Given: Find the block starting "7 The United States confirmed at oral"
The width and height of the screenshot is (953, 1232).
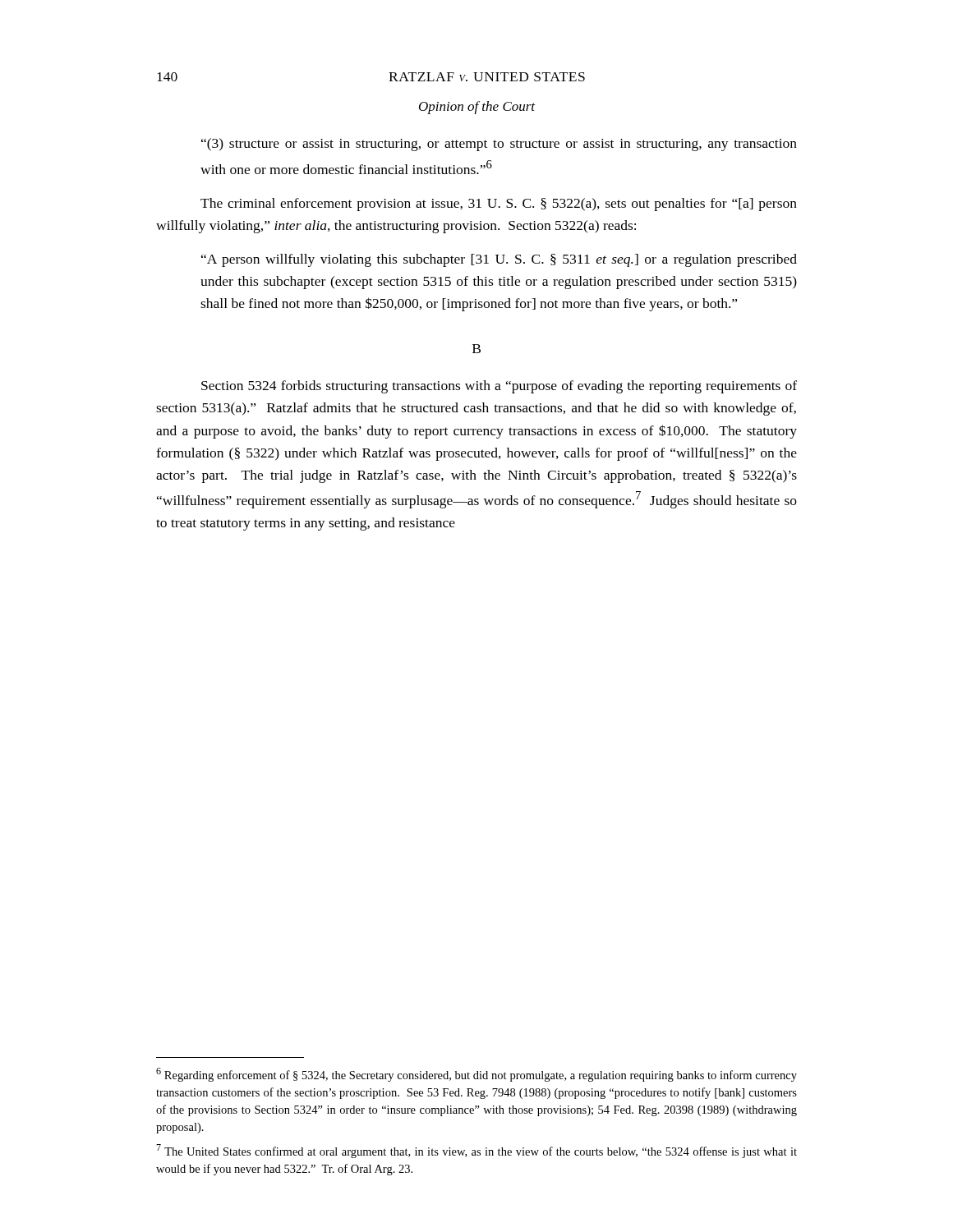Looking at the screenshot, I should pos(476,1159).
